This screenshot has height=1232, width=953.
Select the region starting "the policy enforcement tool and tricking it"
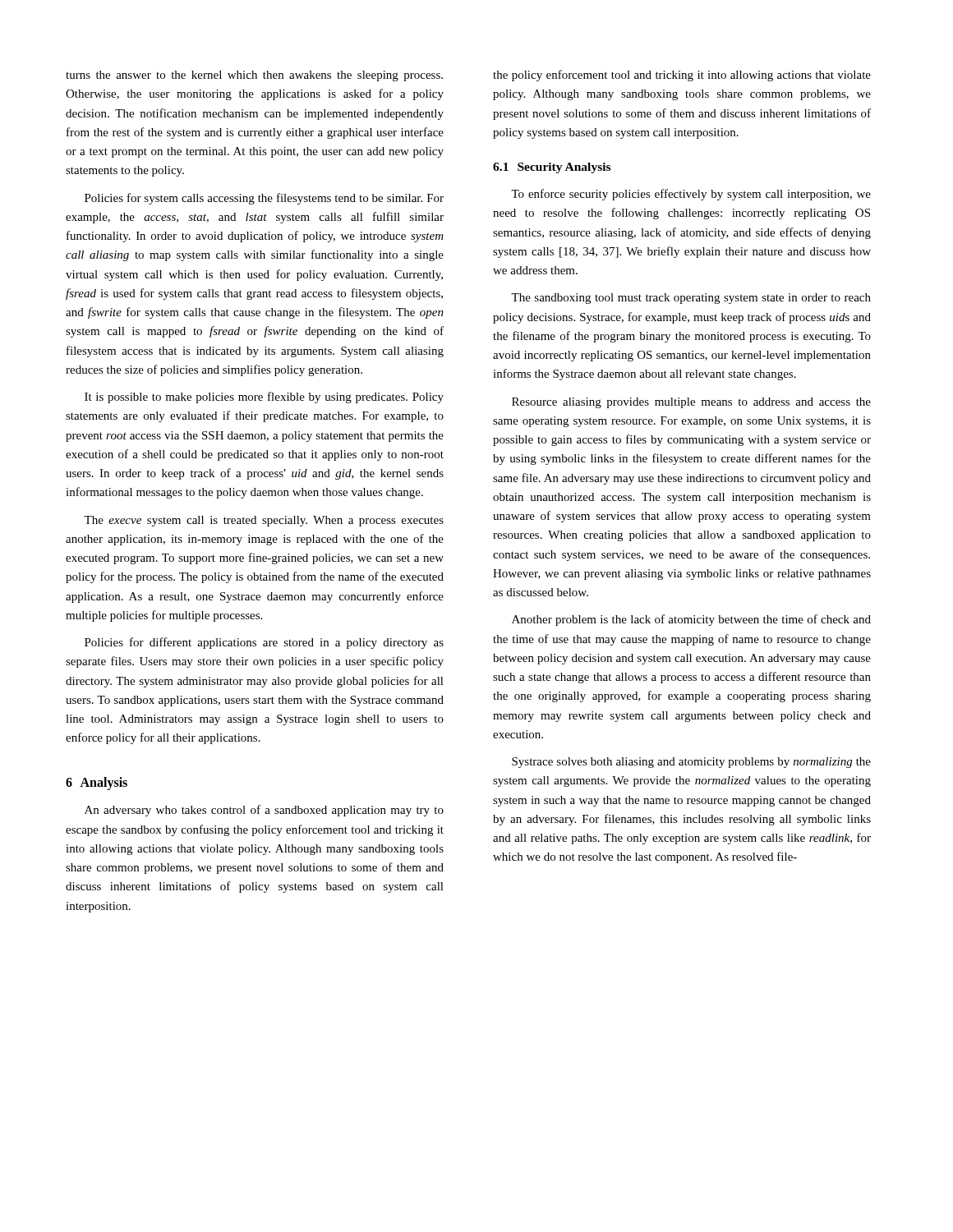pyautogui.click(x=682, y=104)
